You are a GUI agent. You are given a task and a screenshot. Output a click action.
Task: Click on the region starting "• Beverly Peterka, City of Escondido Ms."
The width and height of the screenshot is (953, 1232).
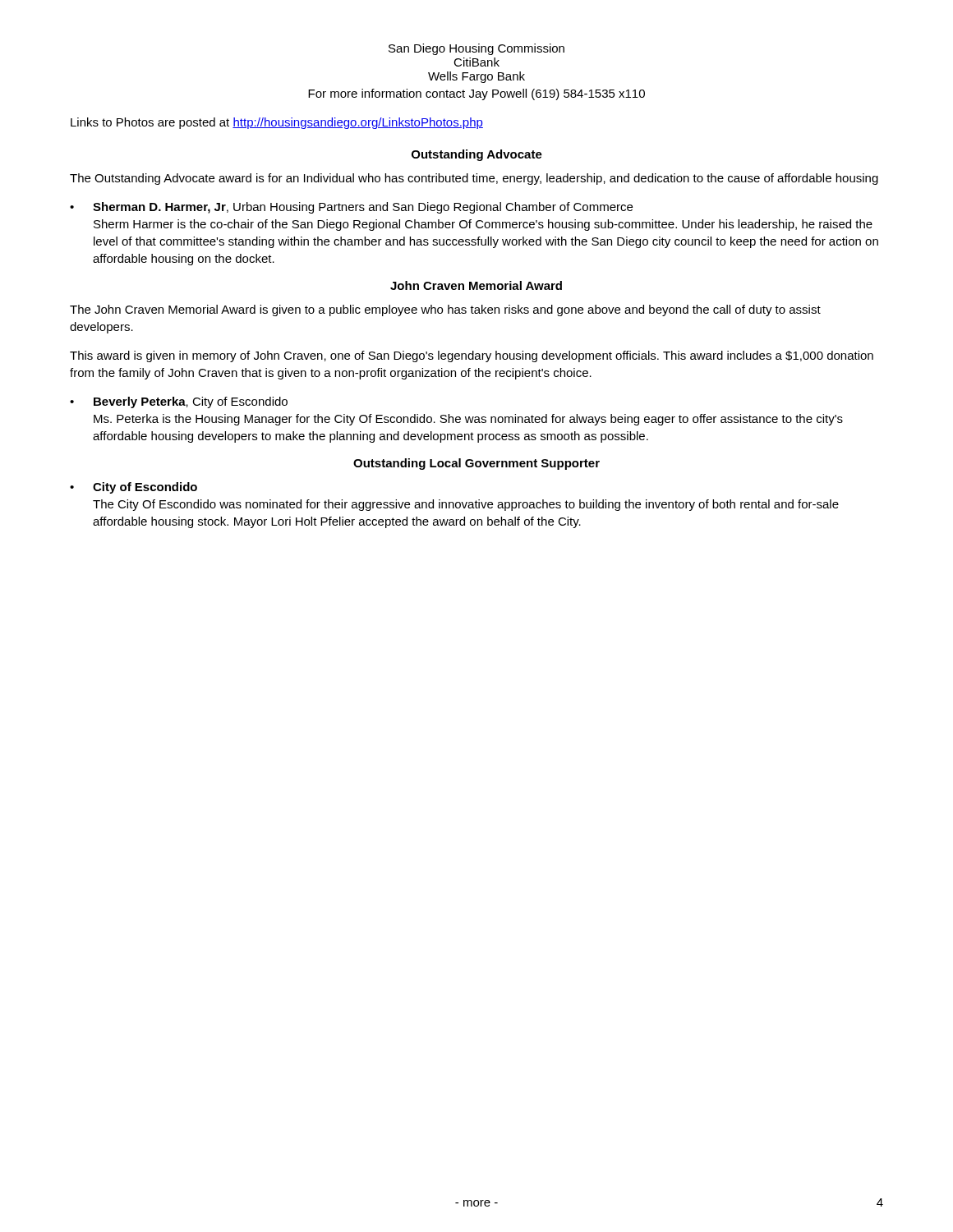(x=476, y=419)
